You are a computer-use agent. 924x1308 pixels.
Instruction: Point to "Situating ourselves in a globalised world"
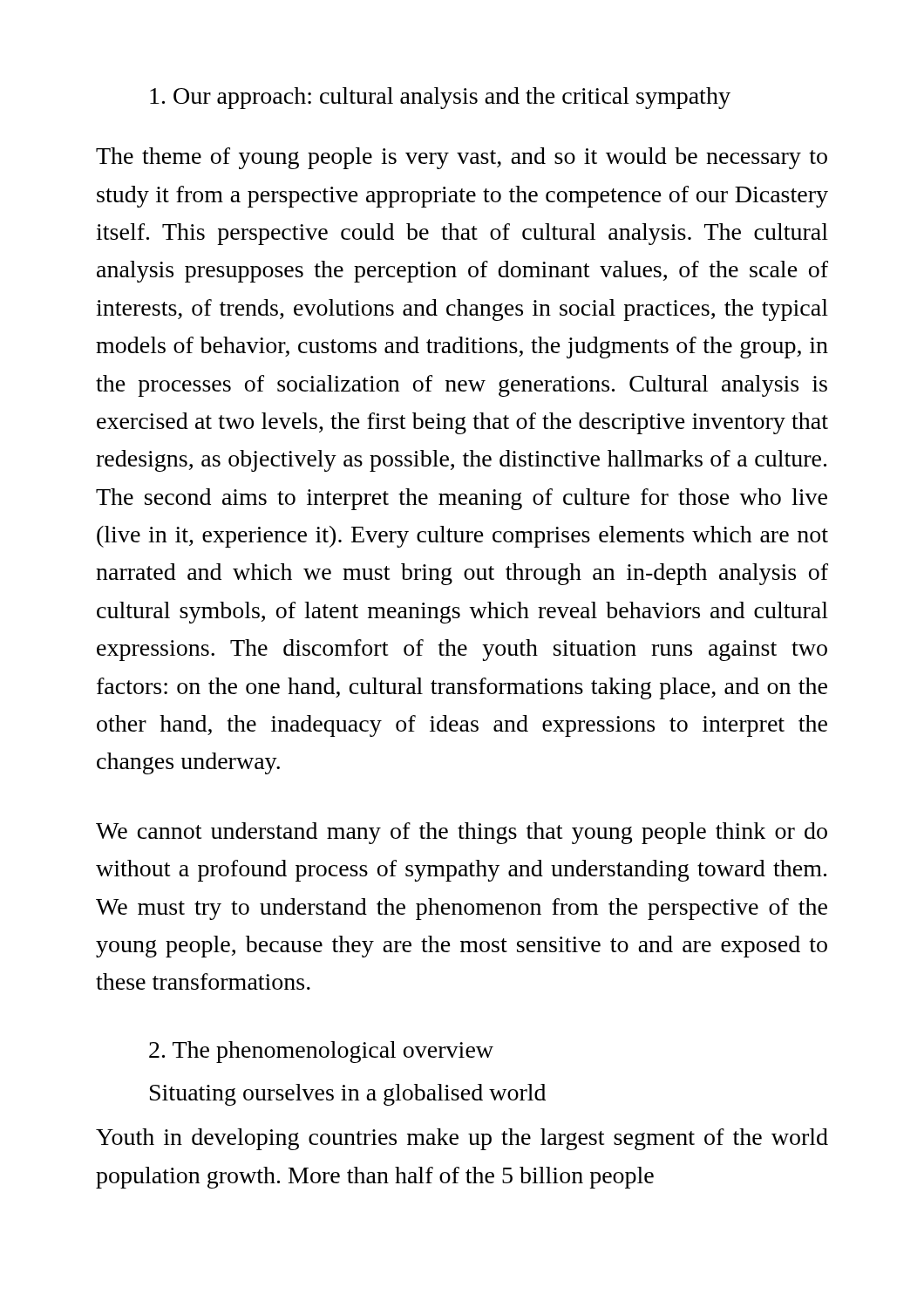pyautogui.click(x=347, y=1092)
